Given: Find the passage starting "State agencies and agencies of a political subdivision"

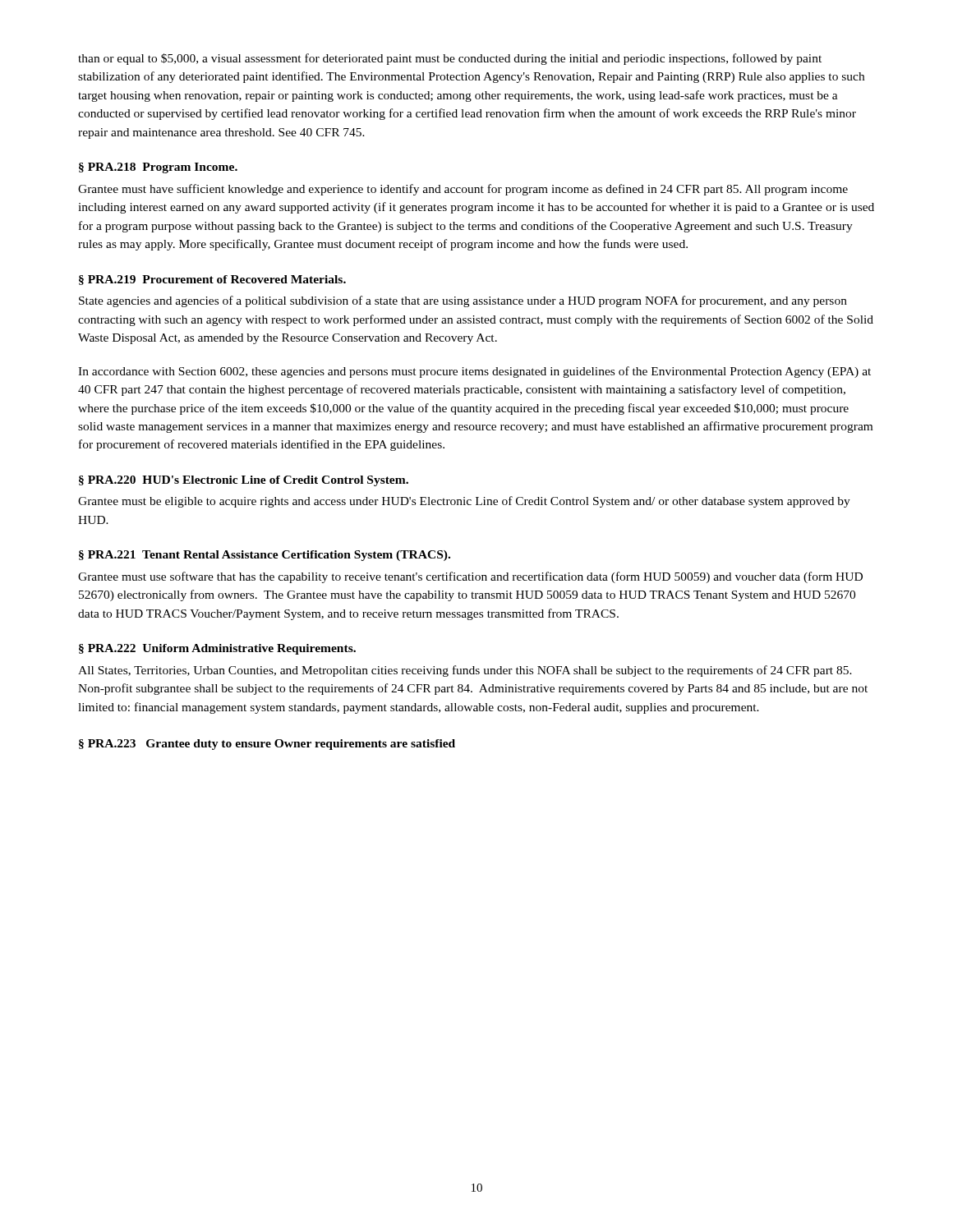Looking at the screenshot, I should coord(476,319).
